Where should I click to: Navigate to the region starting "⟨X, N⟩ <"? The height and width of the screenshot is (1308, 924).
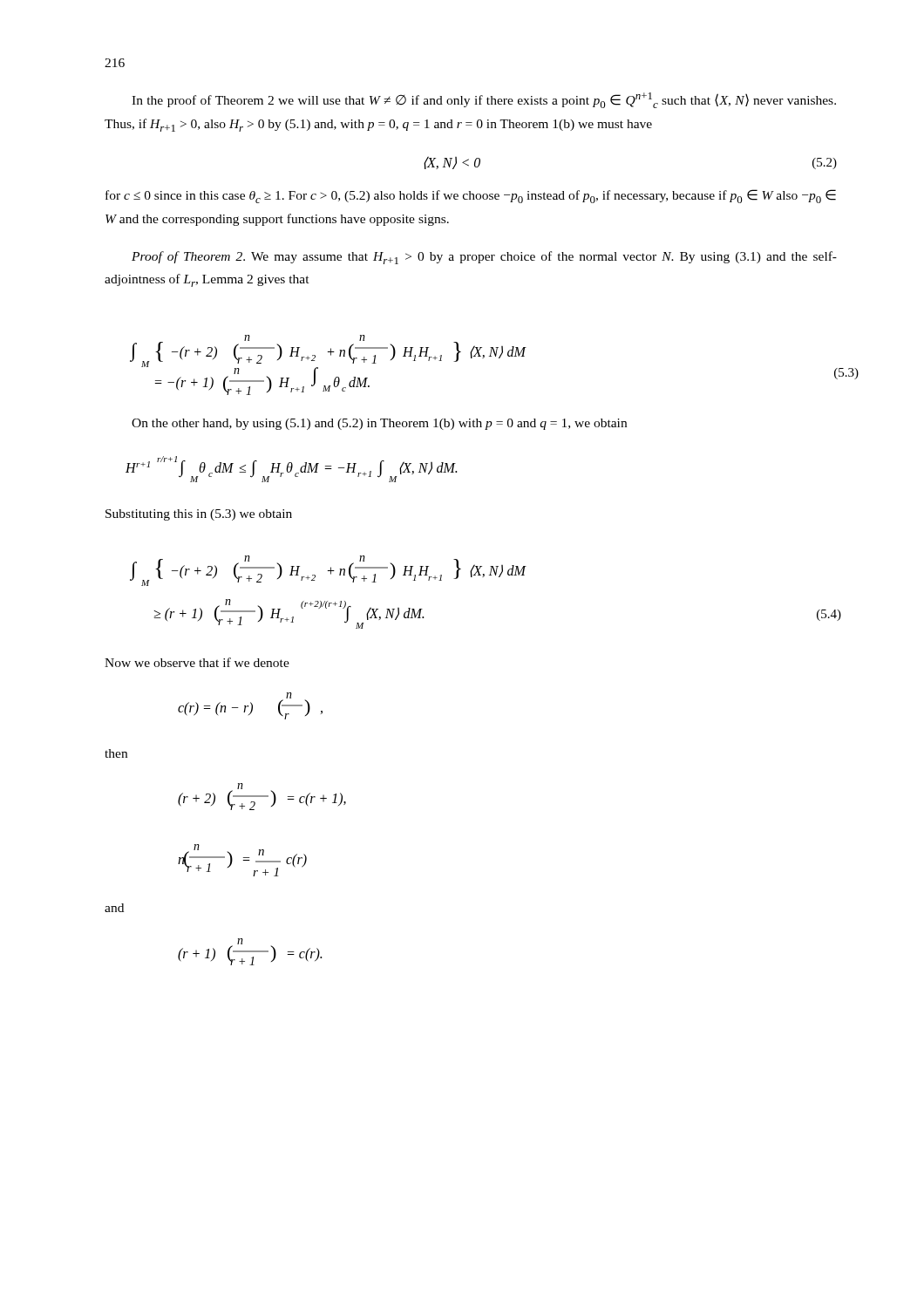(450, 163)
